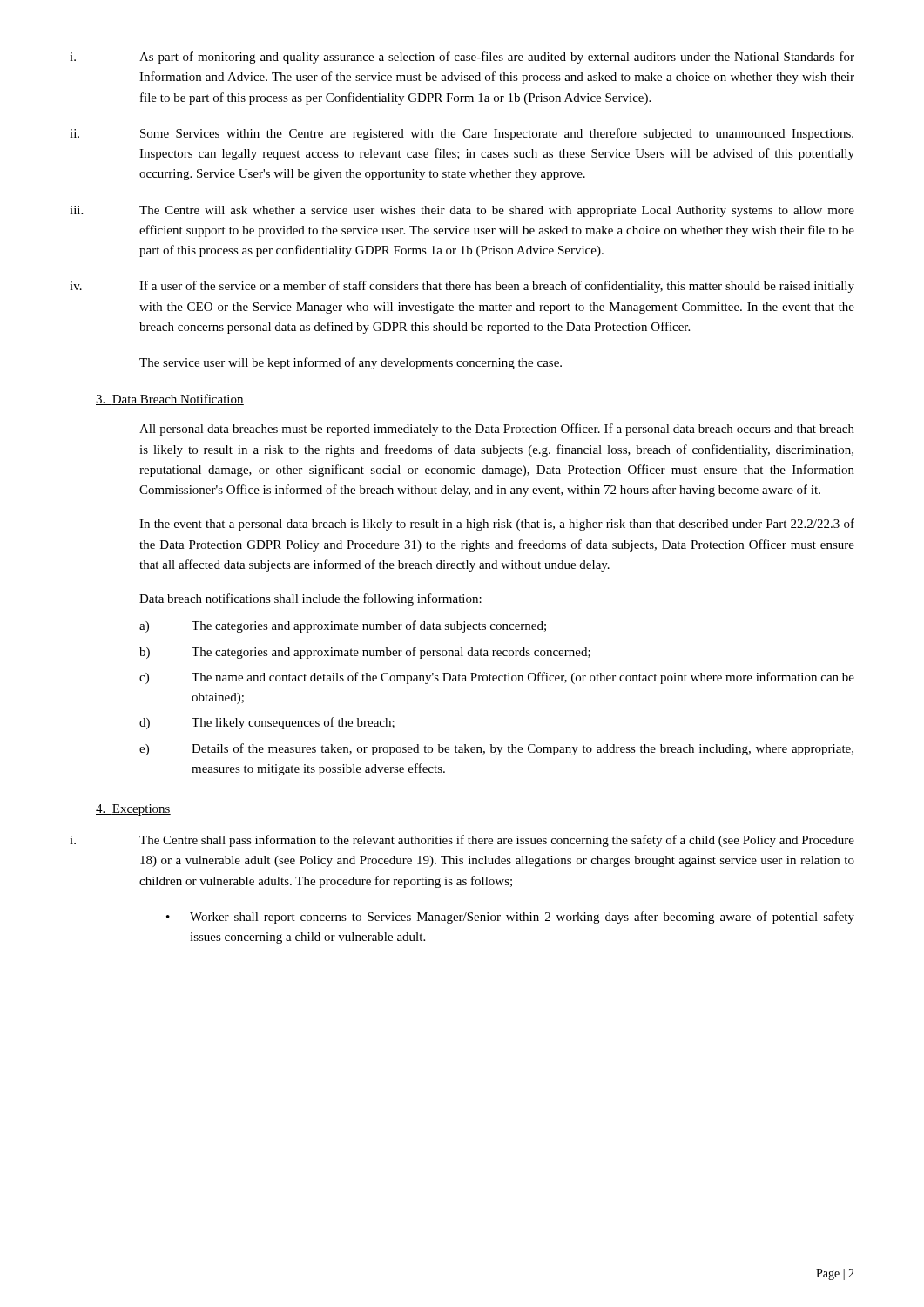Locate the passage starting "• Worker shall report concerns"

tap(510, 927)
